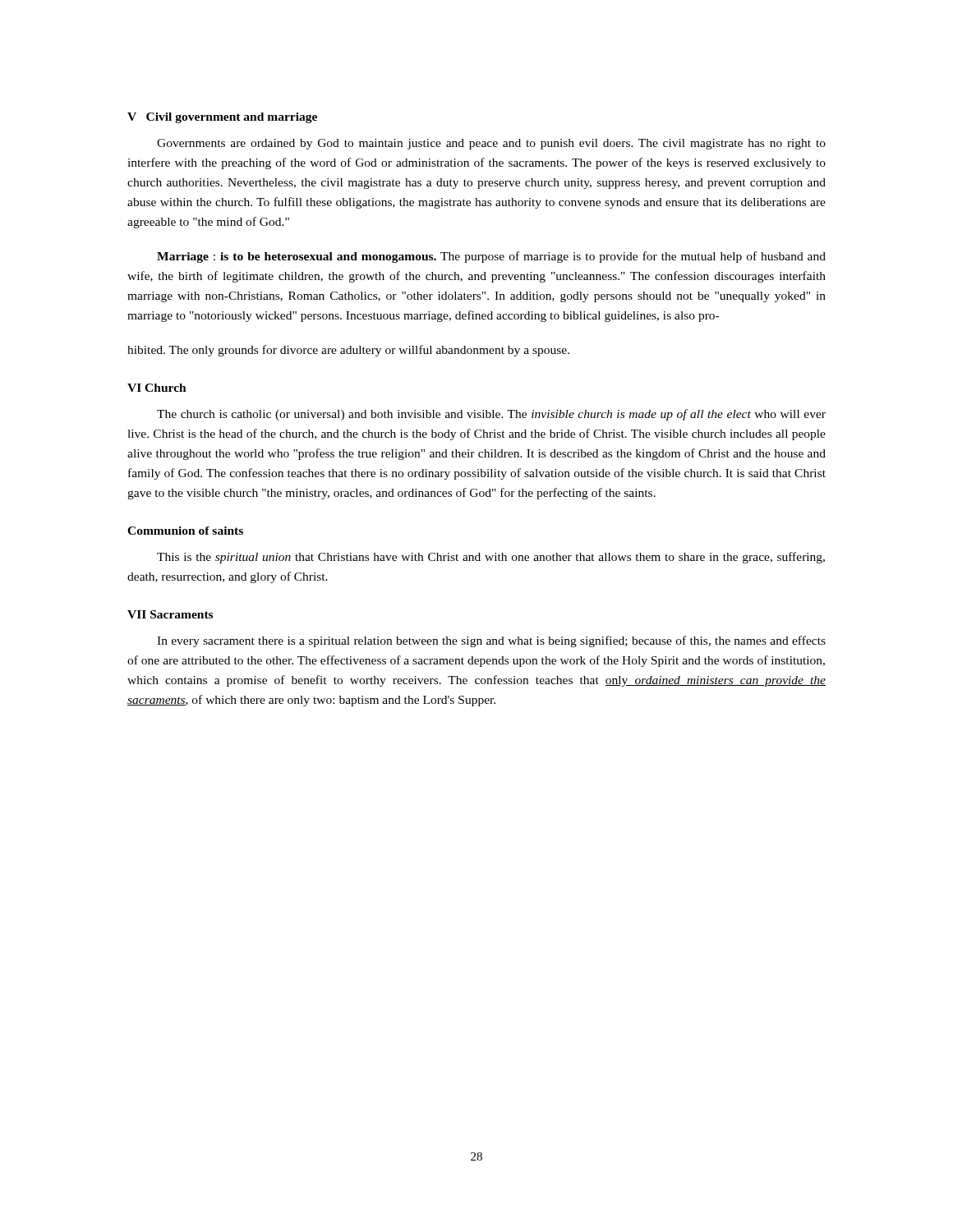The image size is (953, 1232).
Task: Select the text block containing "The church is catholic (or universal) and both"
Action: coord(476,453)
